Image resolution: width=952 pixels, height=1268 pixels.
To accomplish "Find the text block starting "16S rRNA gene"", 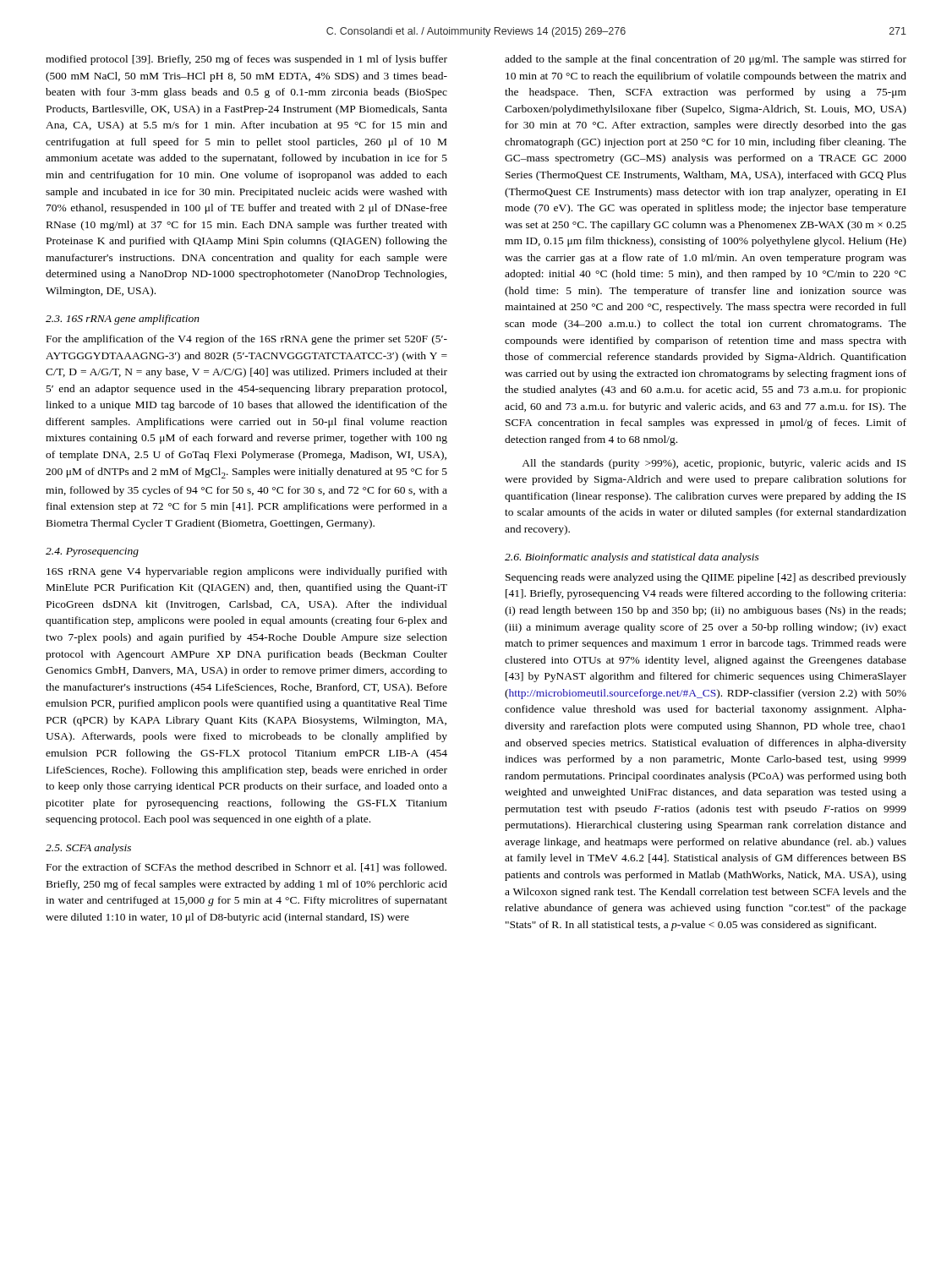I will pos(246,695).
